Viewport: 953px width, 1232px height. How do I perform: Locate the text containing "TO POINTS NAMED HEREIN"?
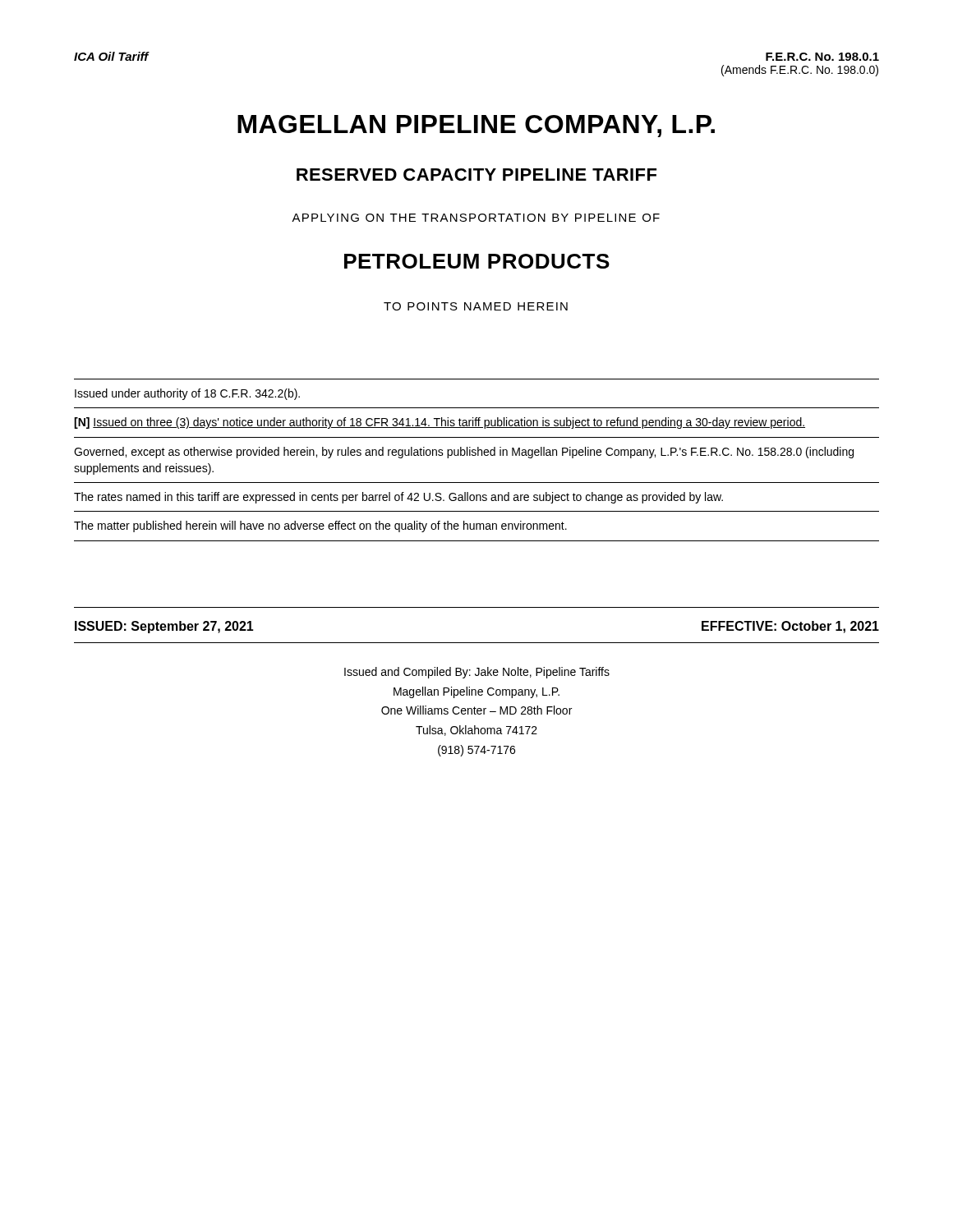pyautogui.click(x=476, y=306)
